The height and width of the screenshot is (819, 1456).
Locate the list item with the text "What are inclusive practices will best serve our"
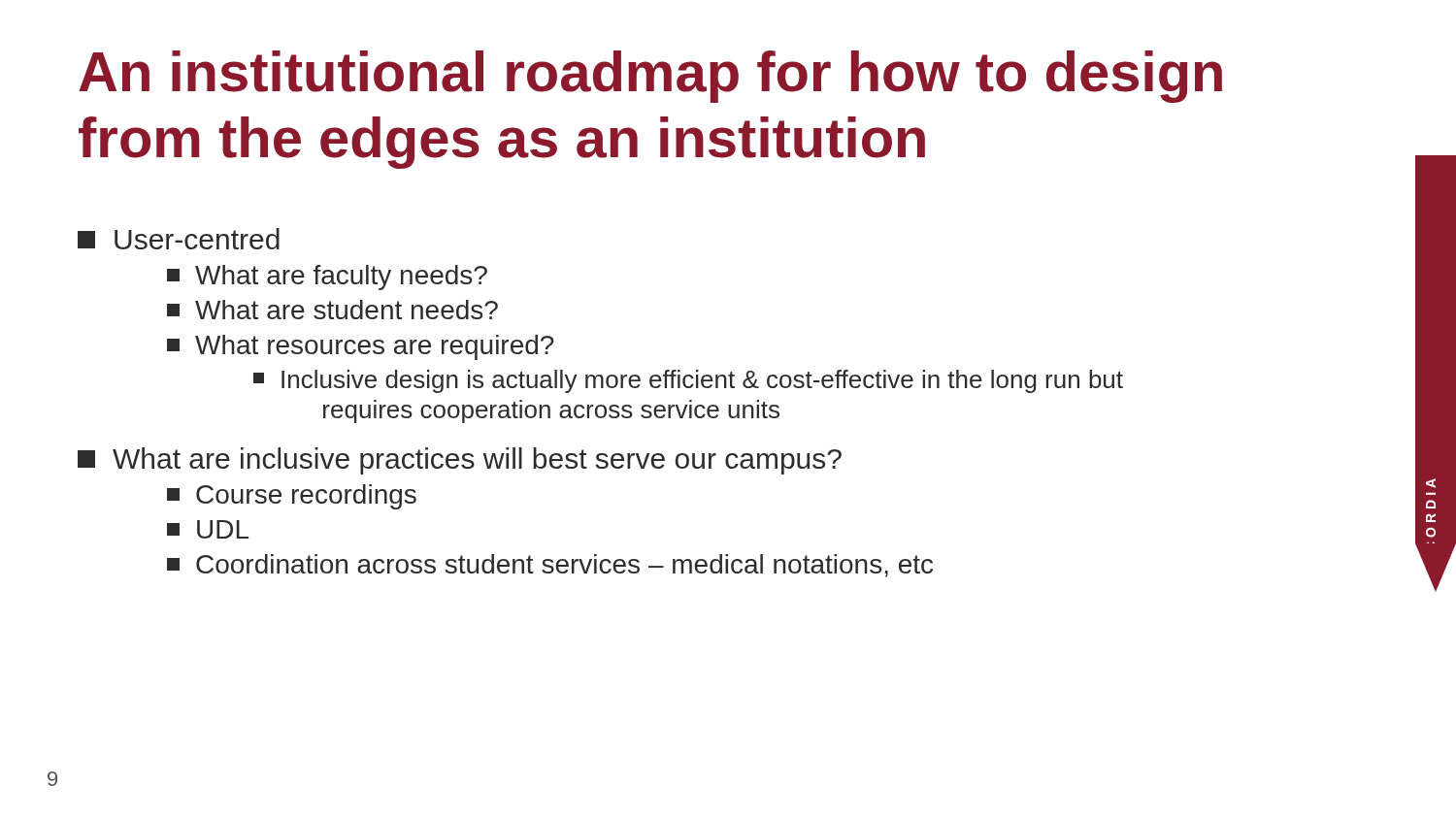click(460, 461)
